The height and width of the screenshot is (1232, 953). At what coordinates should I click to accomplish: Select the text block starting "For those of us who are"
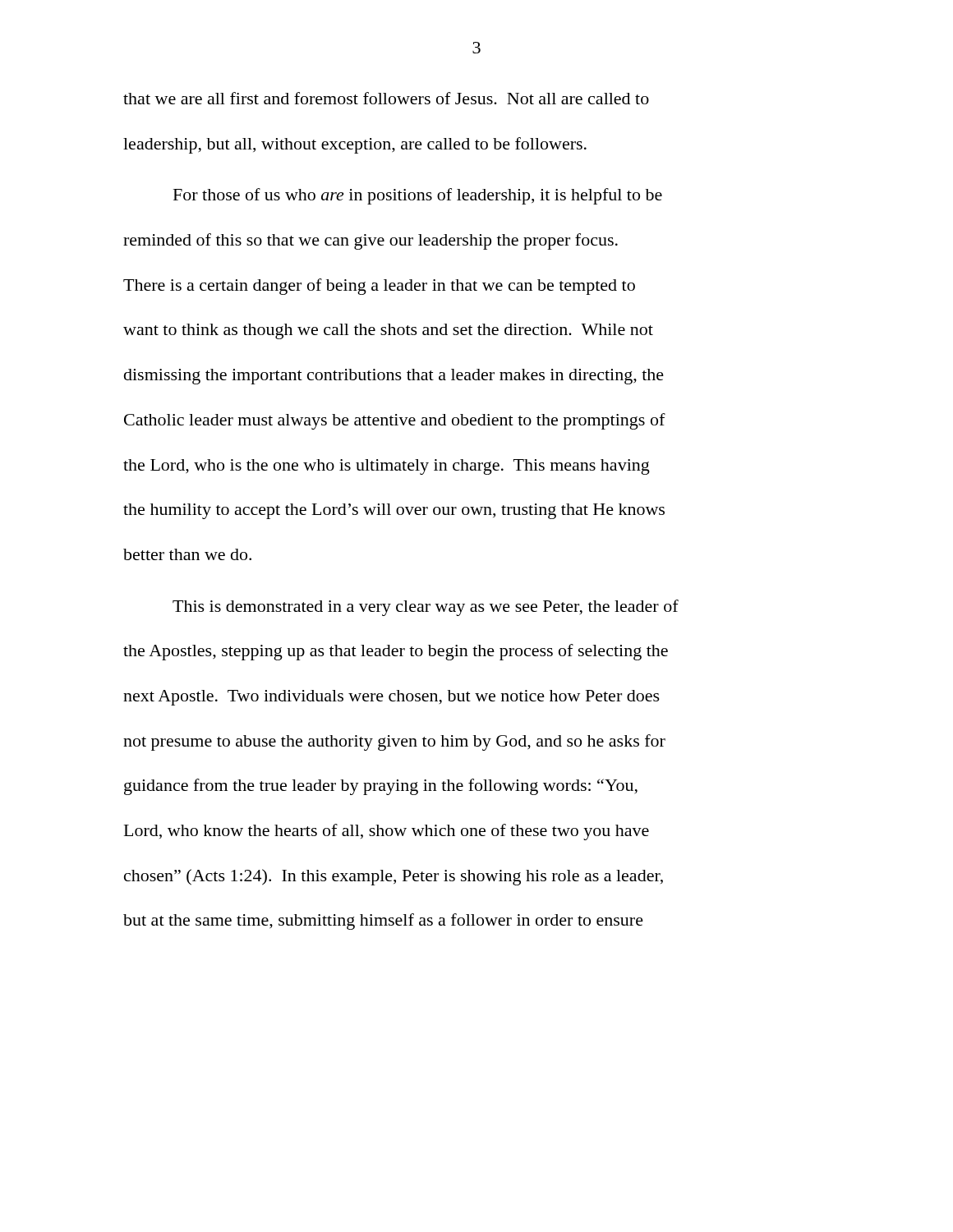417,195
